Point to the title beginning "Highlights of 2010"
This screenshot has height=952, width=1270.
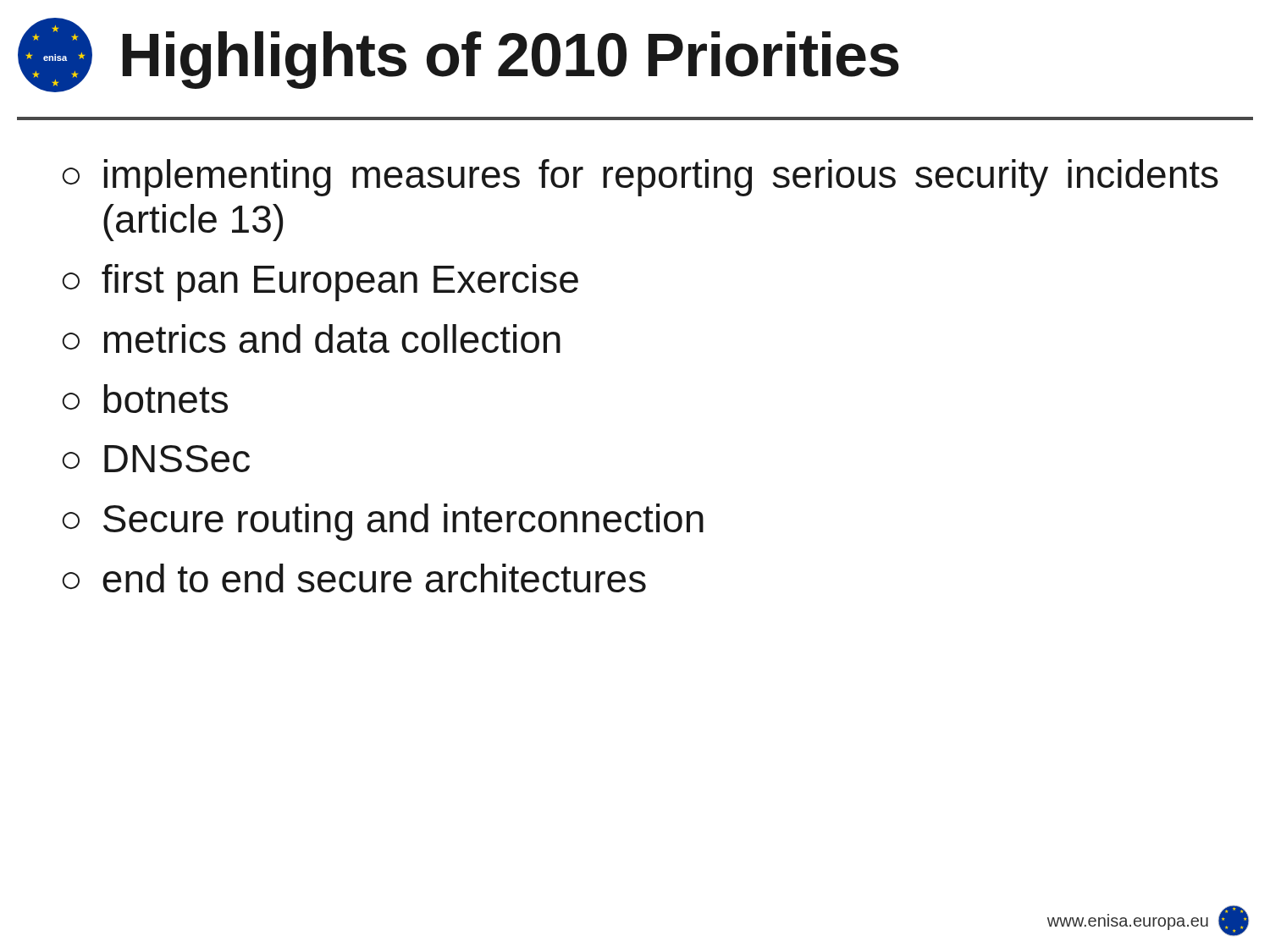pos(509,55)
